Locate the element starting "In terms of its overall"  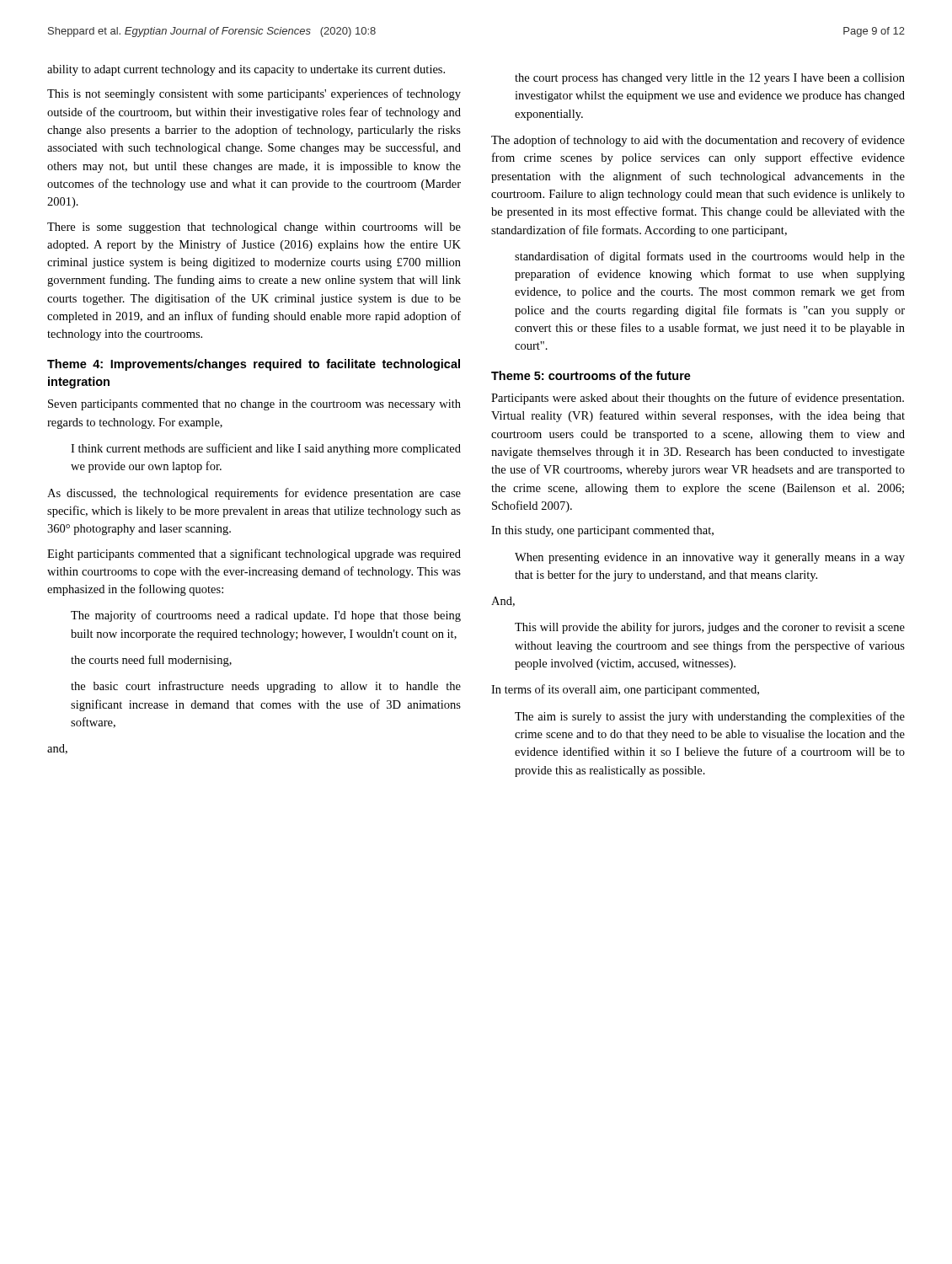[x=698, y=690]
